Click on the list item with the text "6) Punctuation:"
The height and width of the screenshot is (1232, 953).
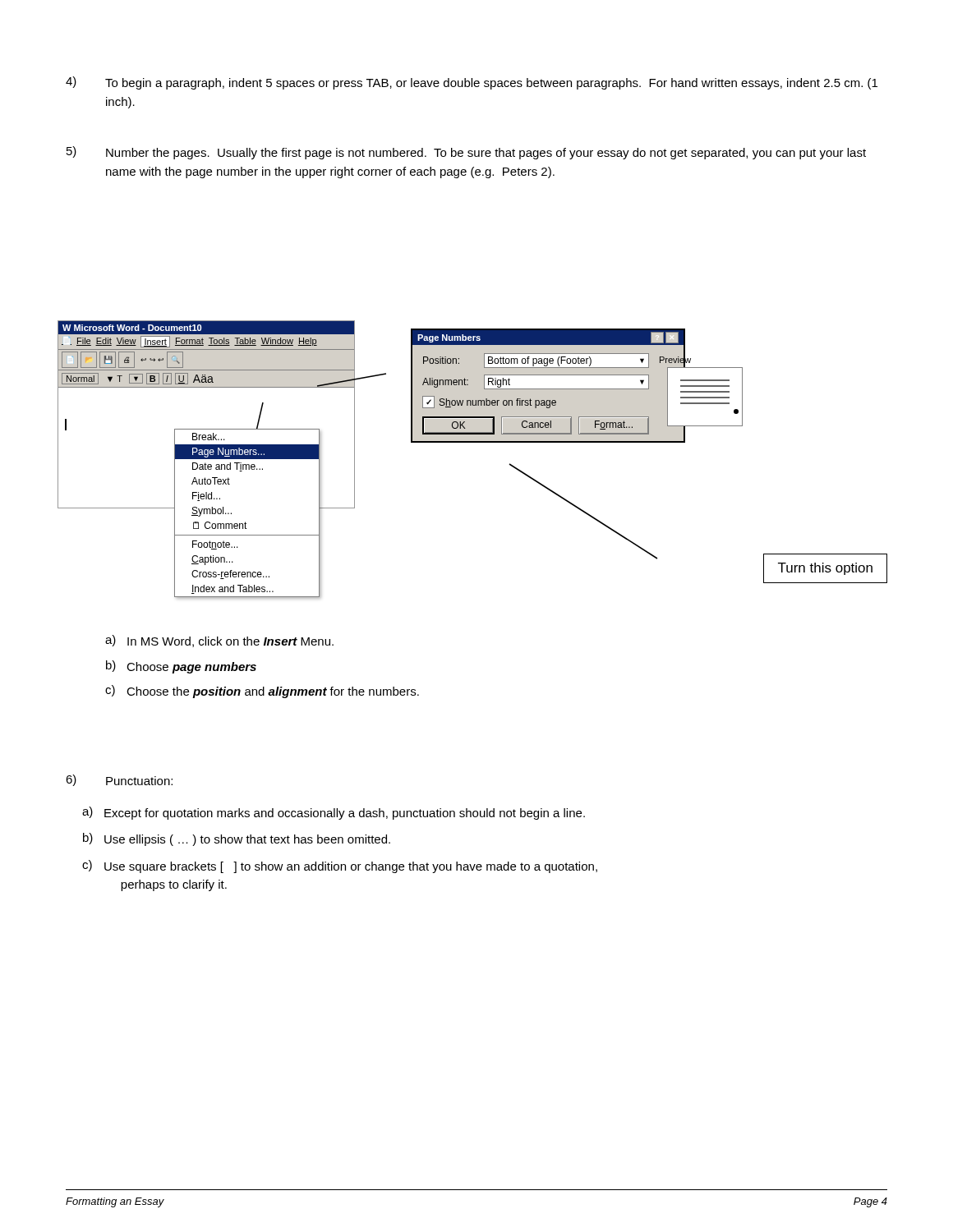[119, 780]
